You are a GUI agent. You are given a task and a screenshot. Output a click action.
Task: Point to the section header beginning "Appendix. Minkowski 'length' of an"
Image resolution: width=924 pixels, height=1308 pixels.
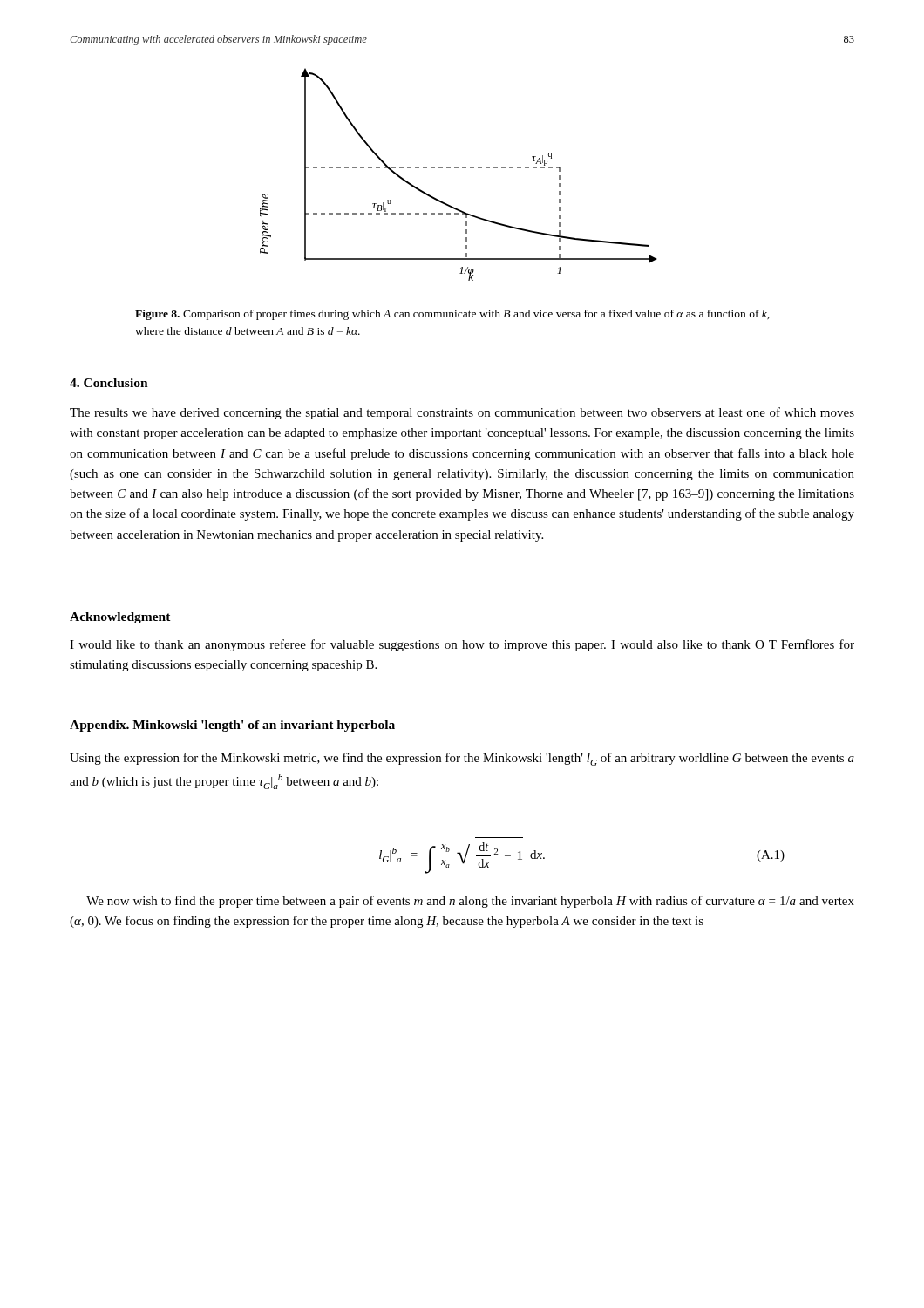click(232, 724)
